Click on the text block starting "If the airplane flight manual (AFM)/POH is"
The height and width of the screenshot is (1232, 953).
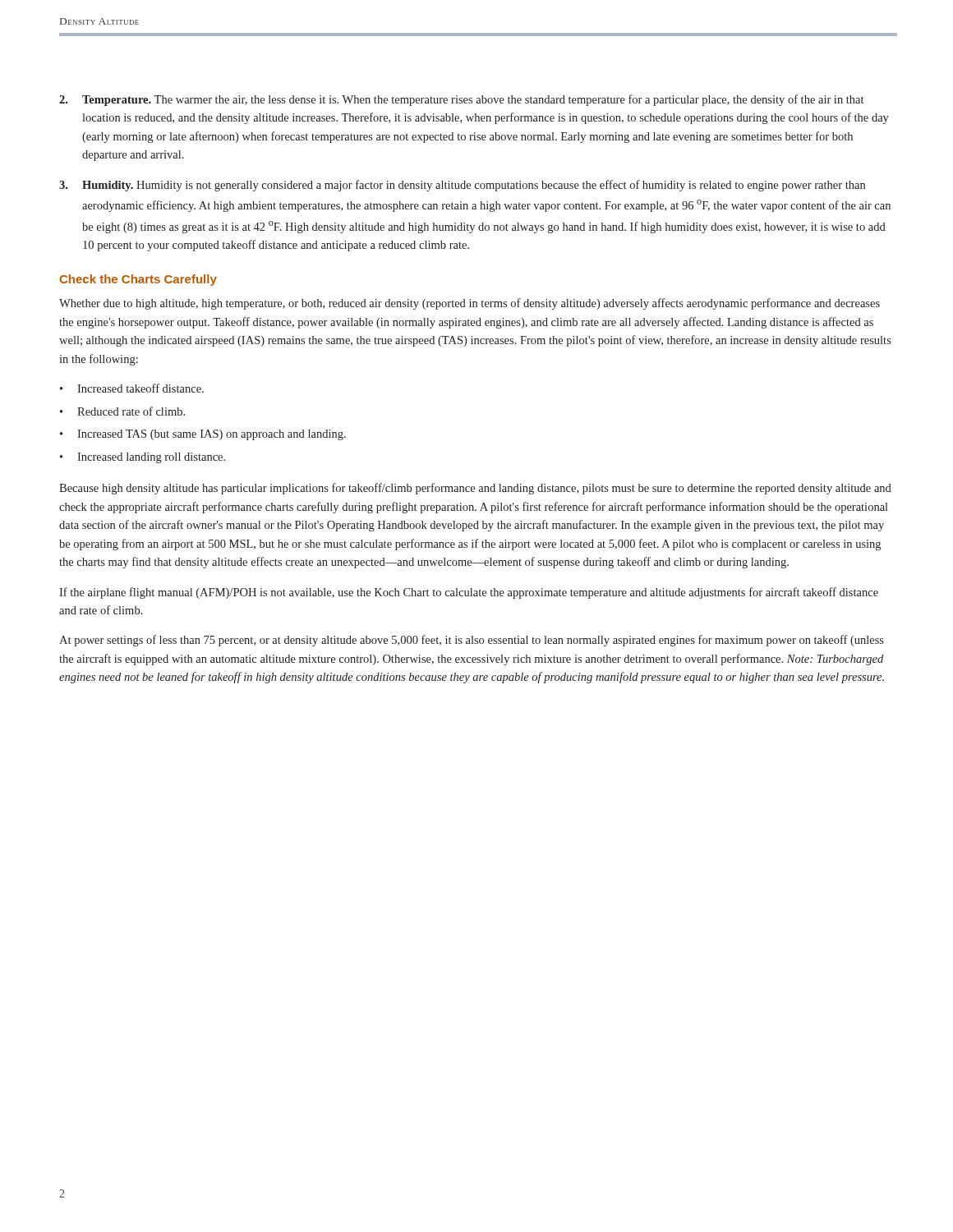tap(469, 601)
